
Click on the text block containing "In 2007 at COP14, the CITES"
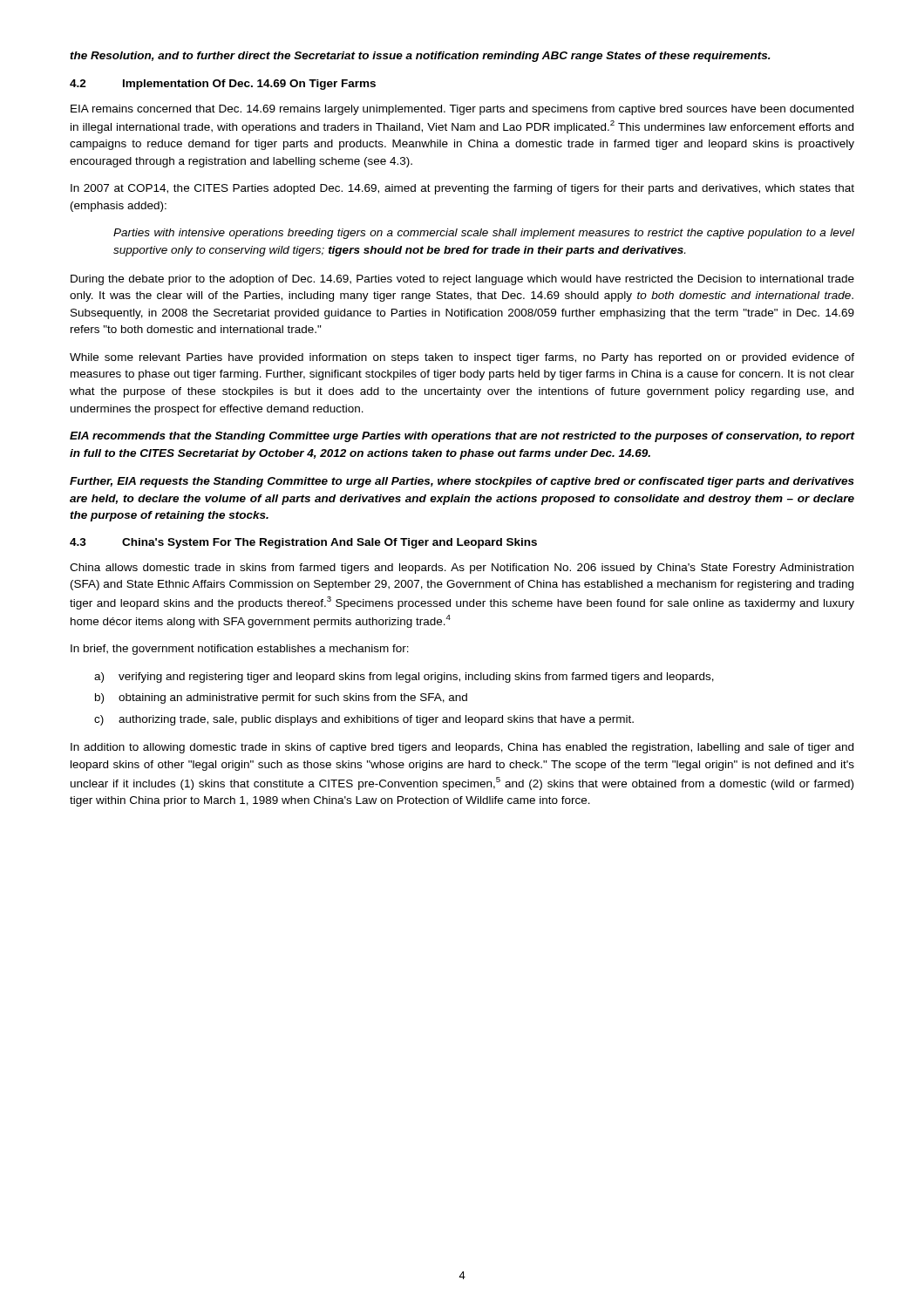tap(462, 197)
